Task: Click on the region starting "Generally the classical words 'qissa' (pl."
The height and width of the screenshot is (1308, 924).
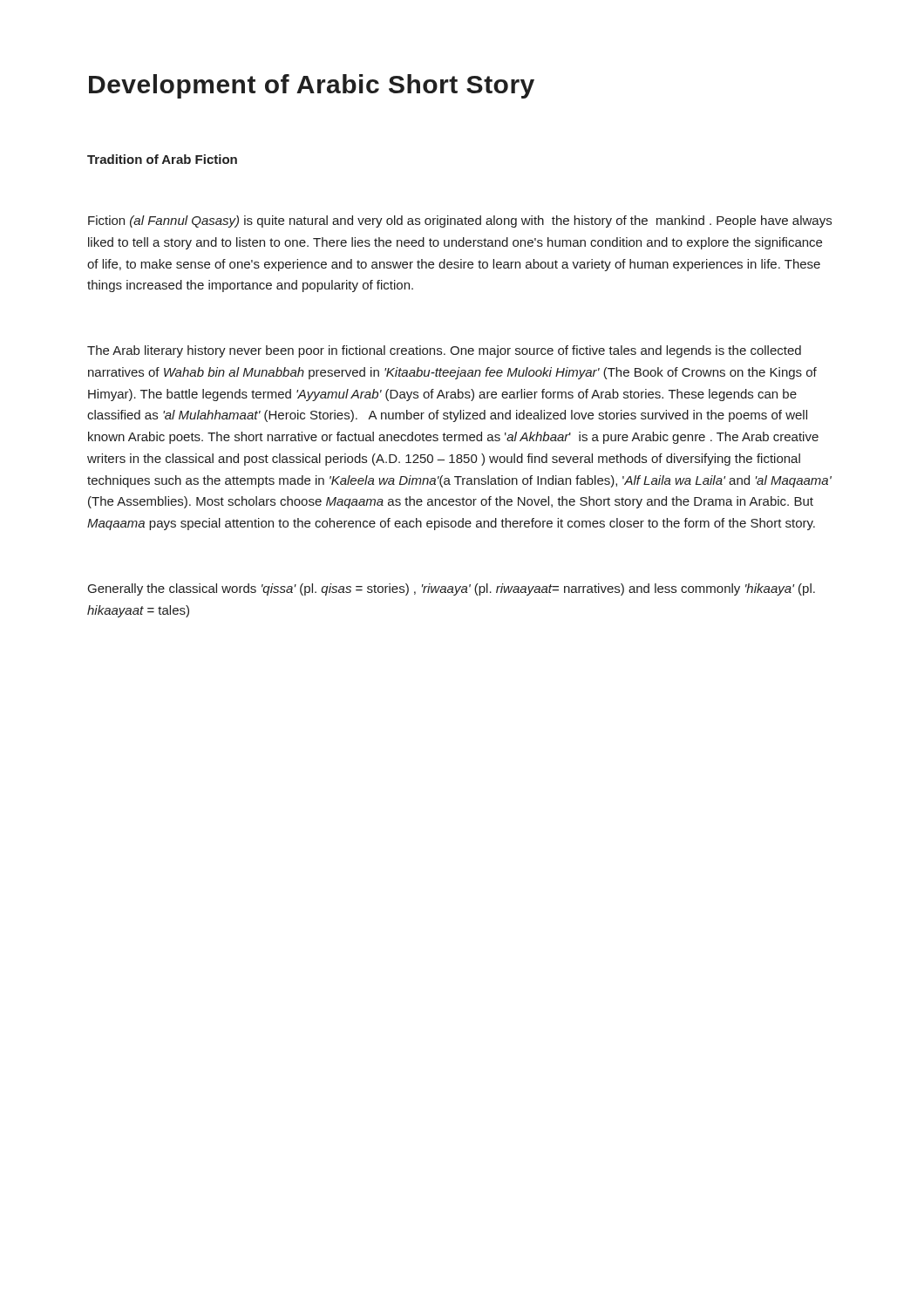Action: (452, 599)
